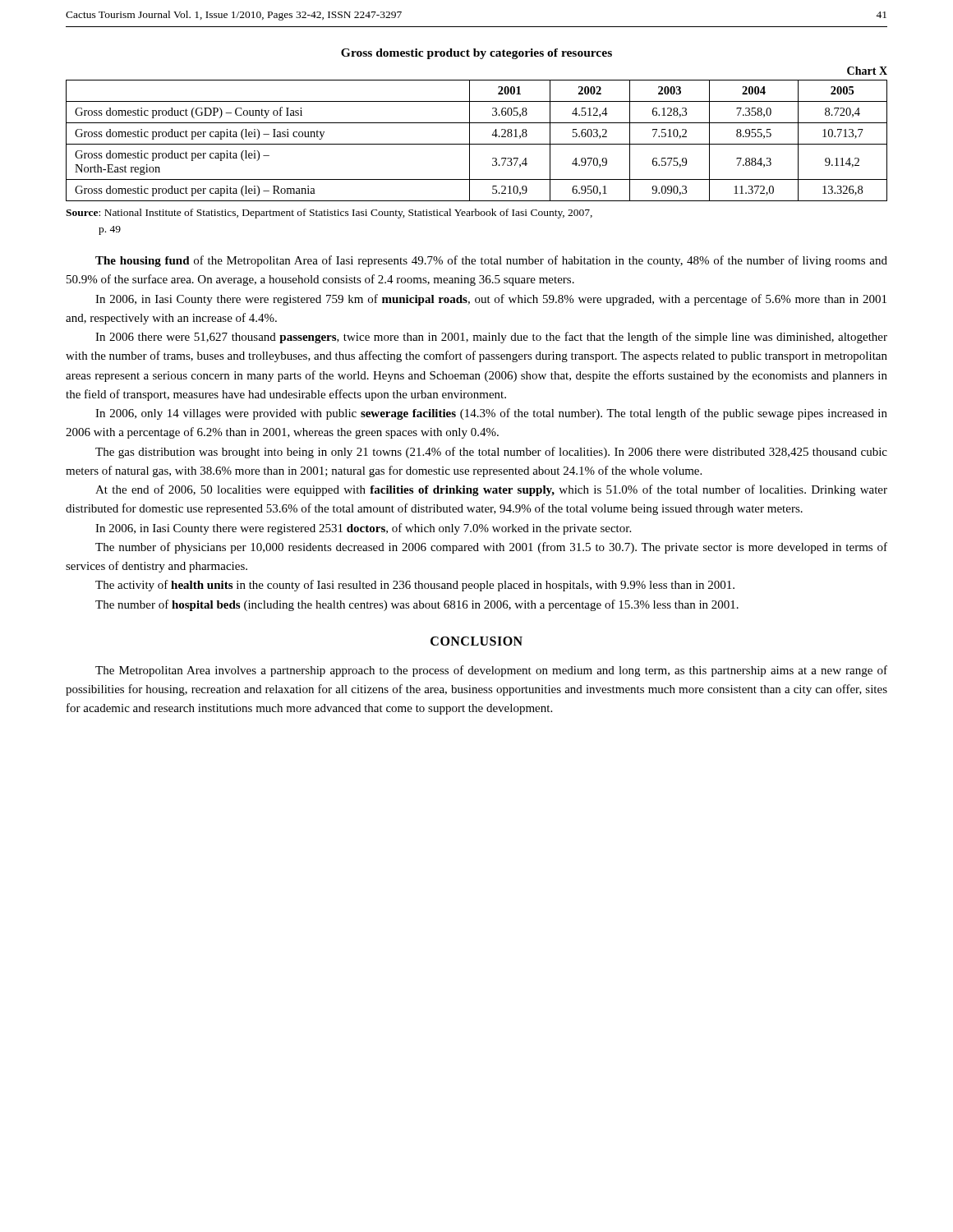Click a section header

[476, 641]
